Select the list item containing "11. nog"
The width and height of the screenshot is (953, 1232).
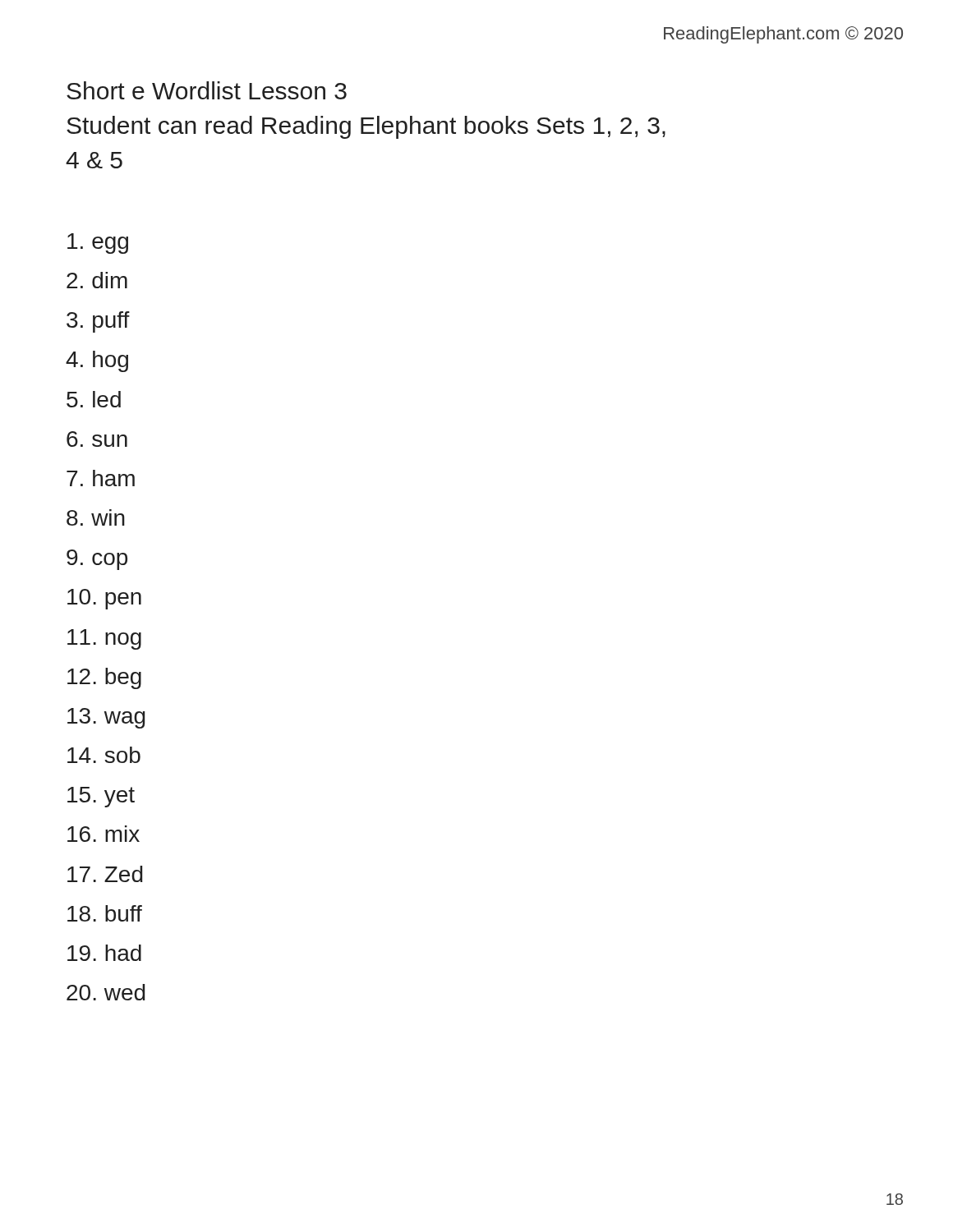coord(104,637)
